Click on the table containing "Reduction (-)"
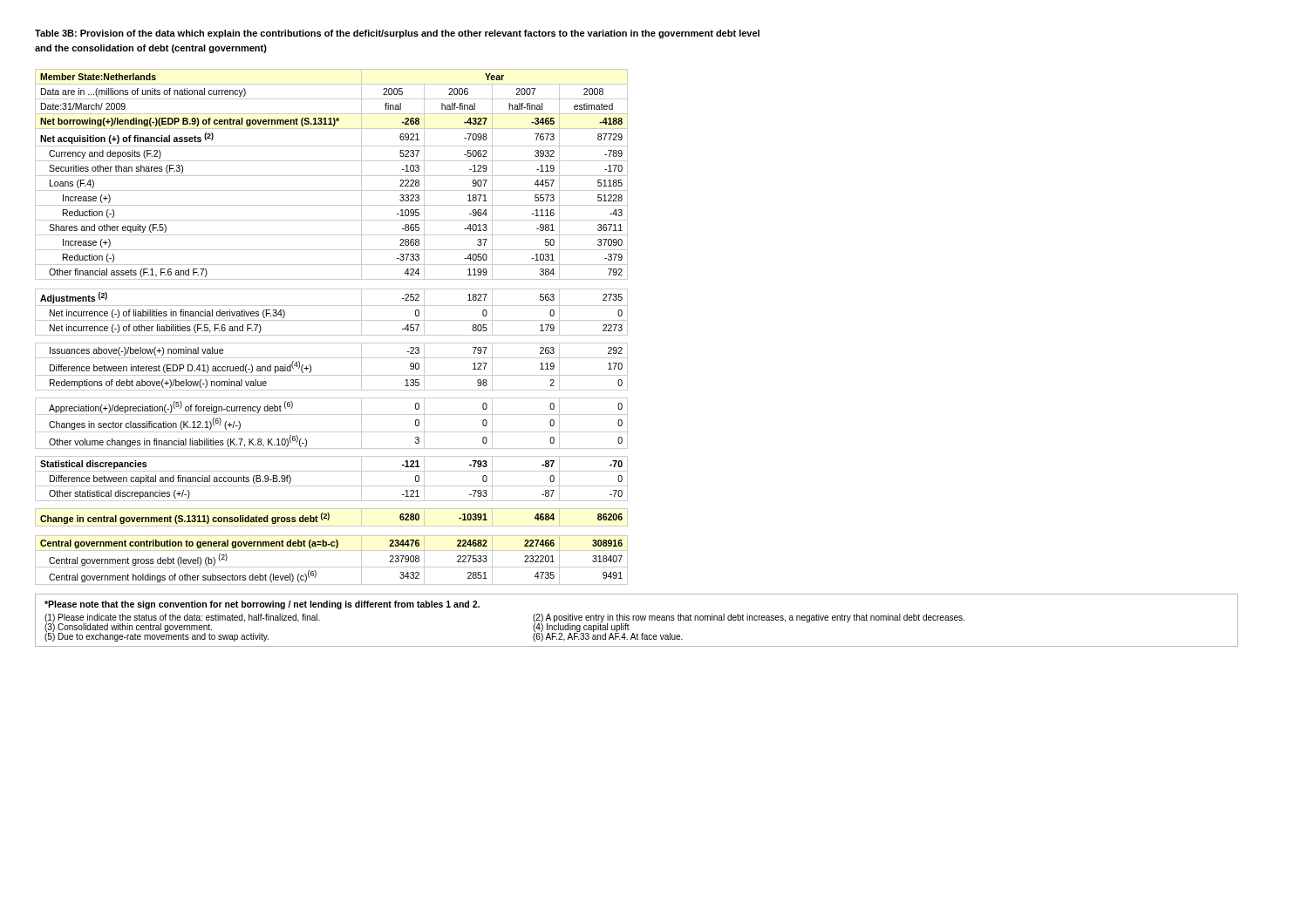The width and height of the screenshot is (1308, 924). tap(654, 327)
